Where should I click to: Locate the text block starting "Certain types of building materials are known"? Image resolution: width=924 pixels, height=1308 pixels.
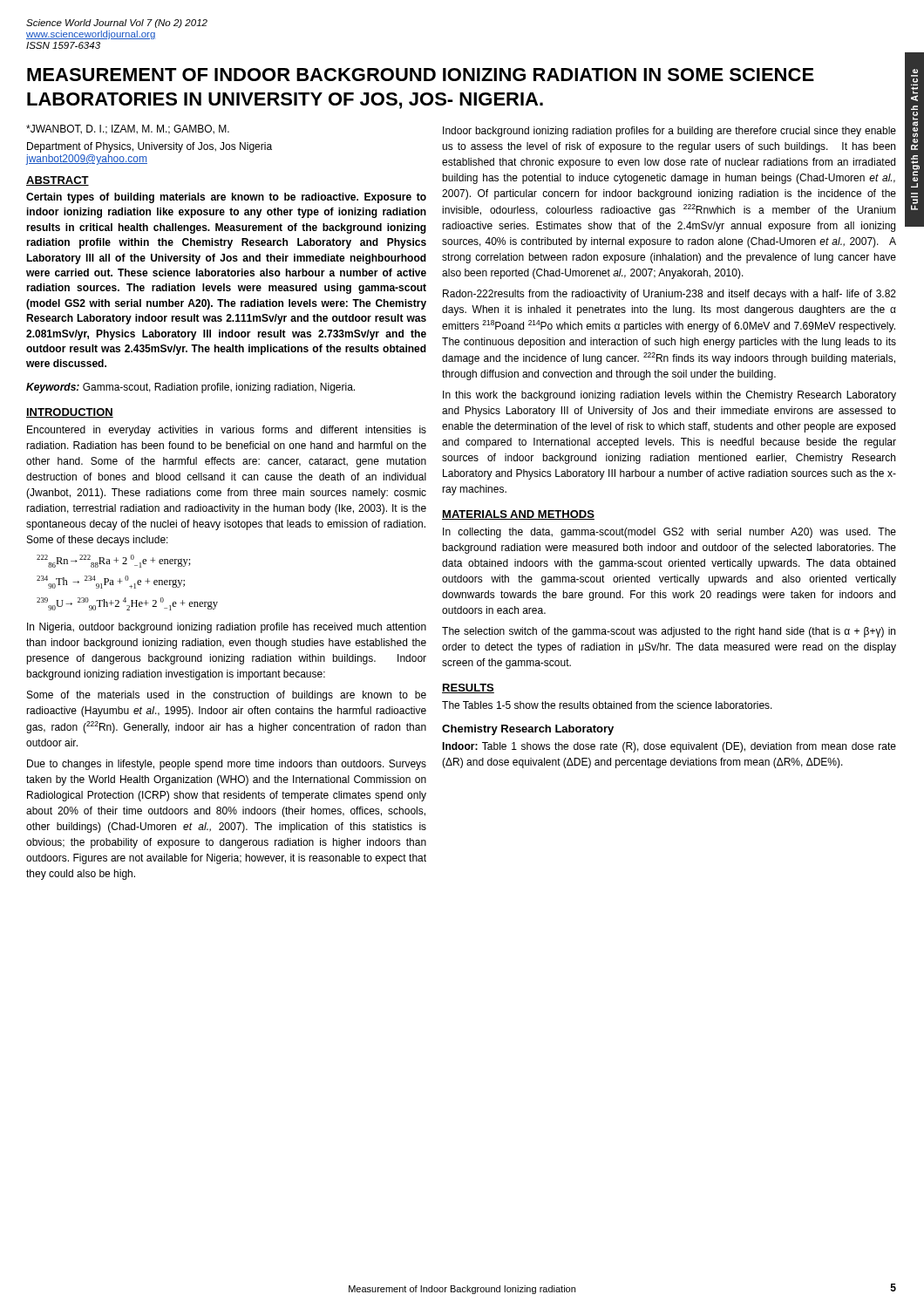click(x=226, y=281)
